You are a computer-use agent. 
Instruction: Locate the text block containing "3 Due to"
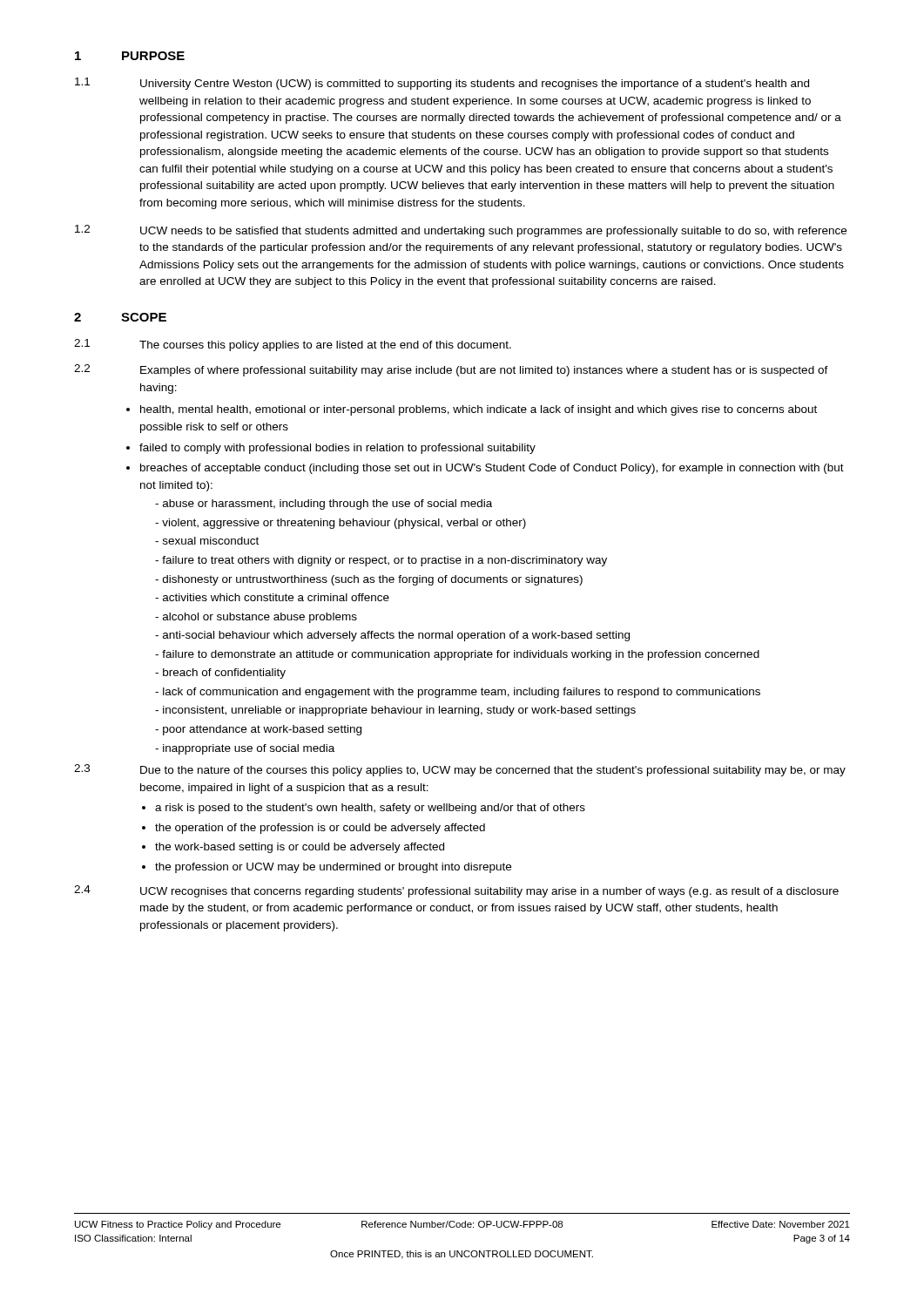462,820
